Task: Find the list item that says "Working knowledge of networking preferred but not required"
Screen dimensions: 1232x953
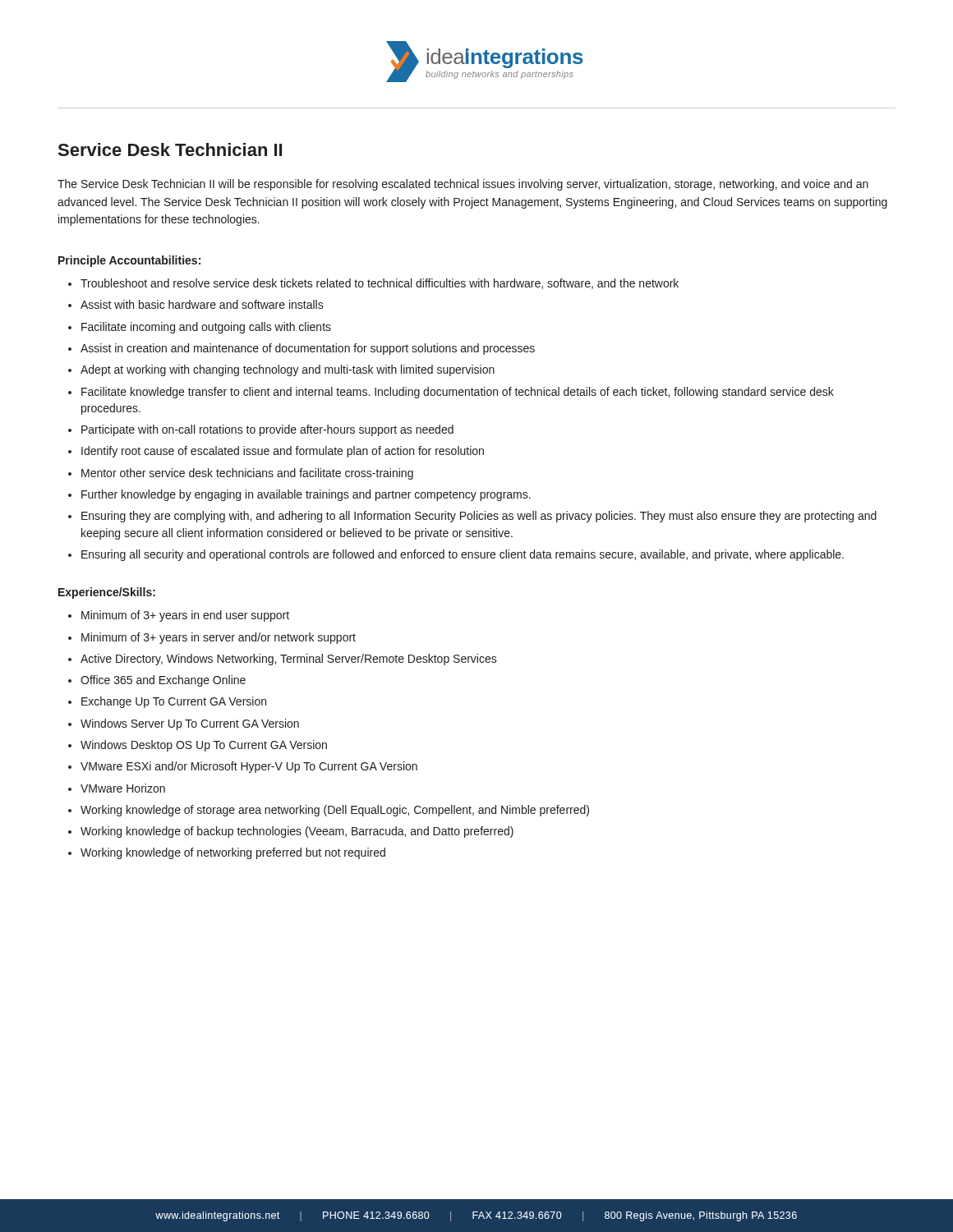Action: pos(233,853)
